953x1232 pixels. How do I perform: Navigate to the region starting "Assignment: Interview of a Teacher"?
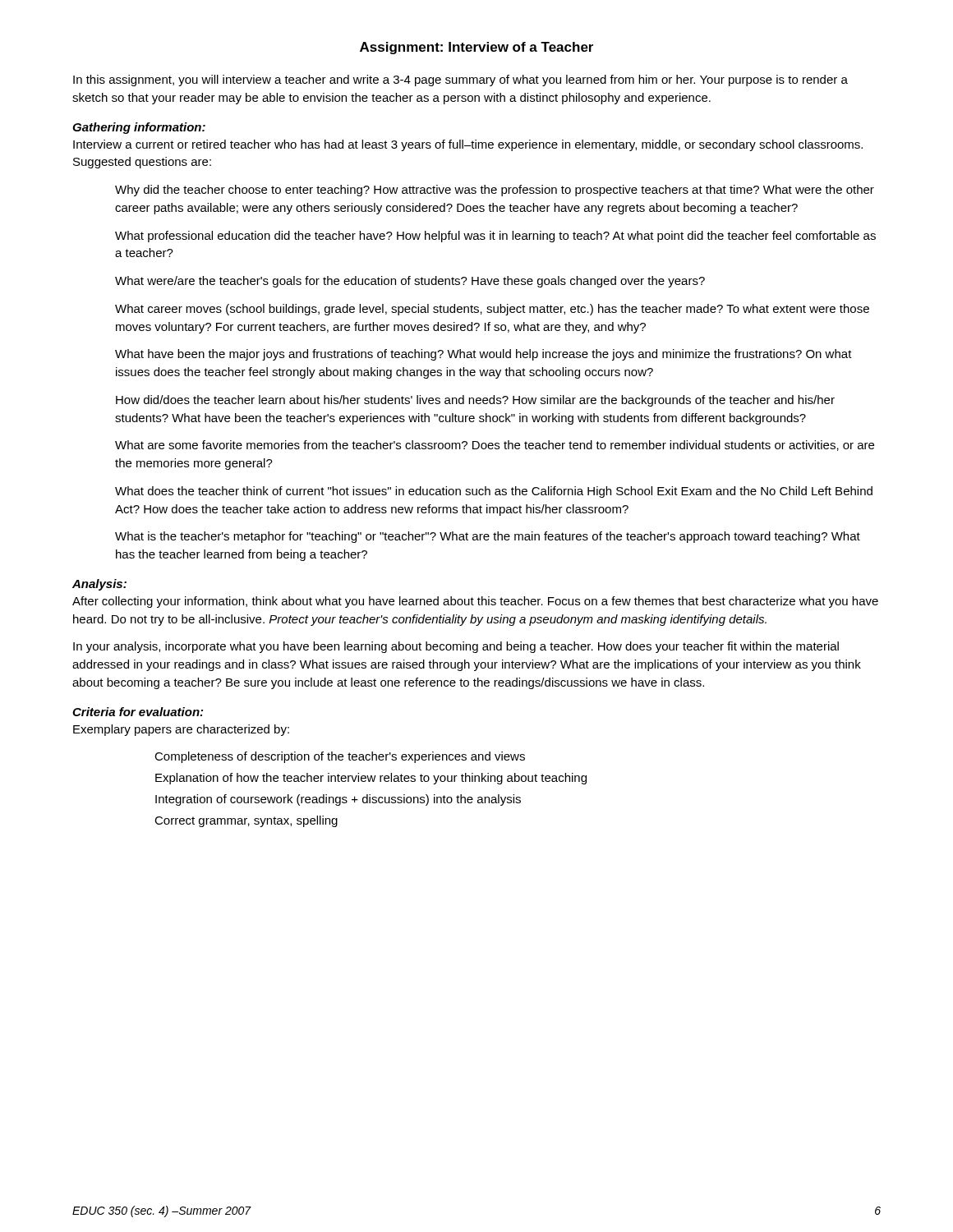(x=476, y=47)
